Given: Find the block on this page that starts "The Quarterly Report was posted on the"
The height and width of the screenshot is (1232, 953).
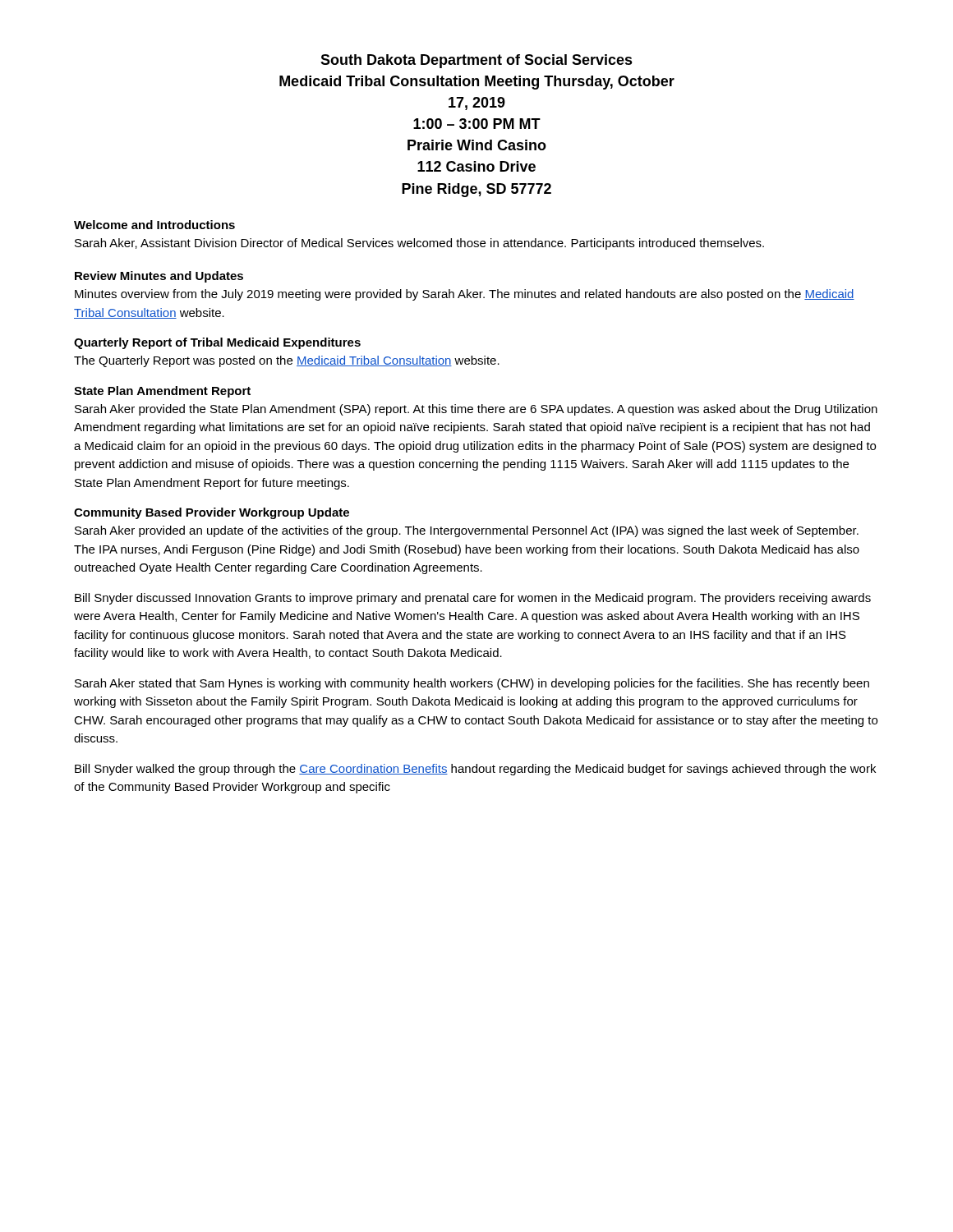Looking at the screenshot, I should point(287,360).
